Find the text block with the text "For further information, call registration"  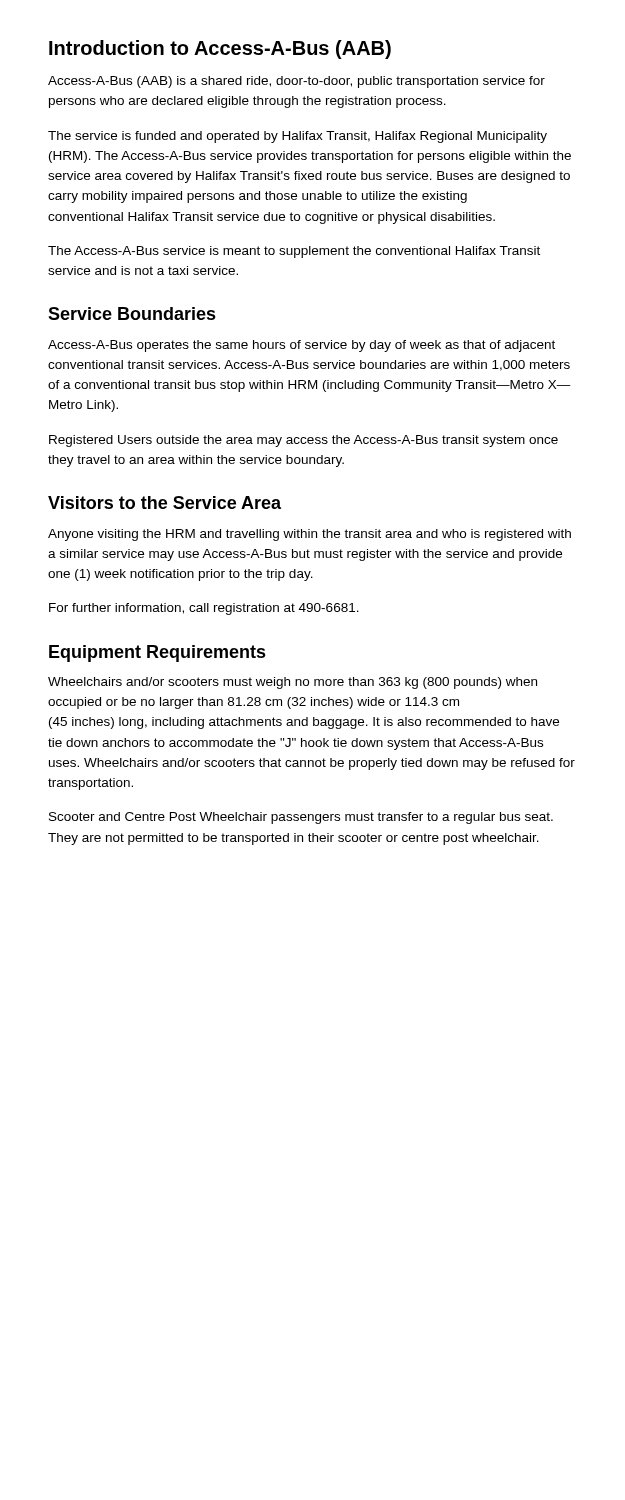point(204,608)
